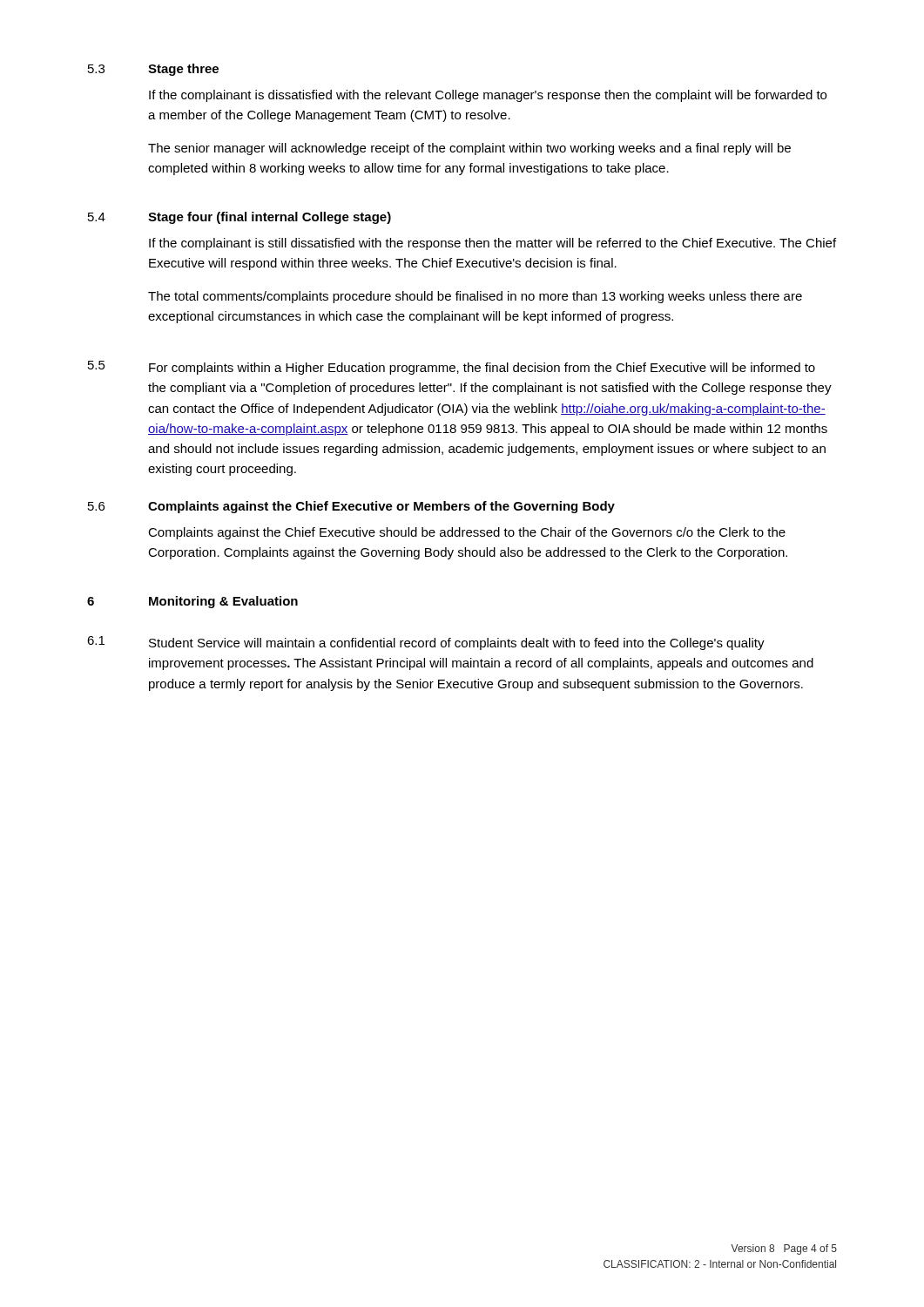Find the text block with the text "For complaints within a"
This screenshot has width=924, height=1307.
pyautogui.click(x=490, y=418)
